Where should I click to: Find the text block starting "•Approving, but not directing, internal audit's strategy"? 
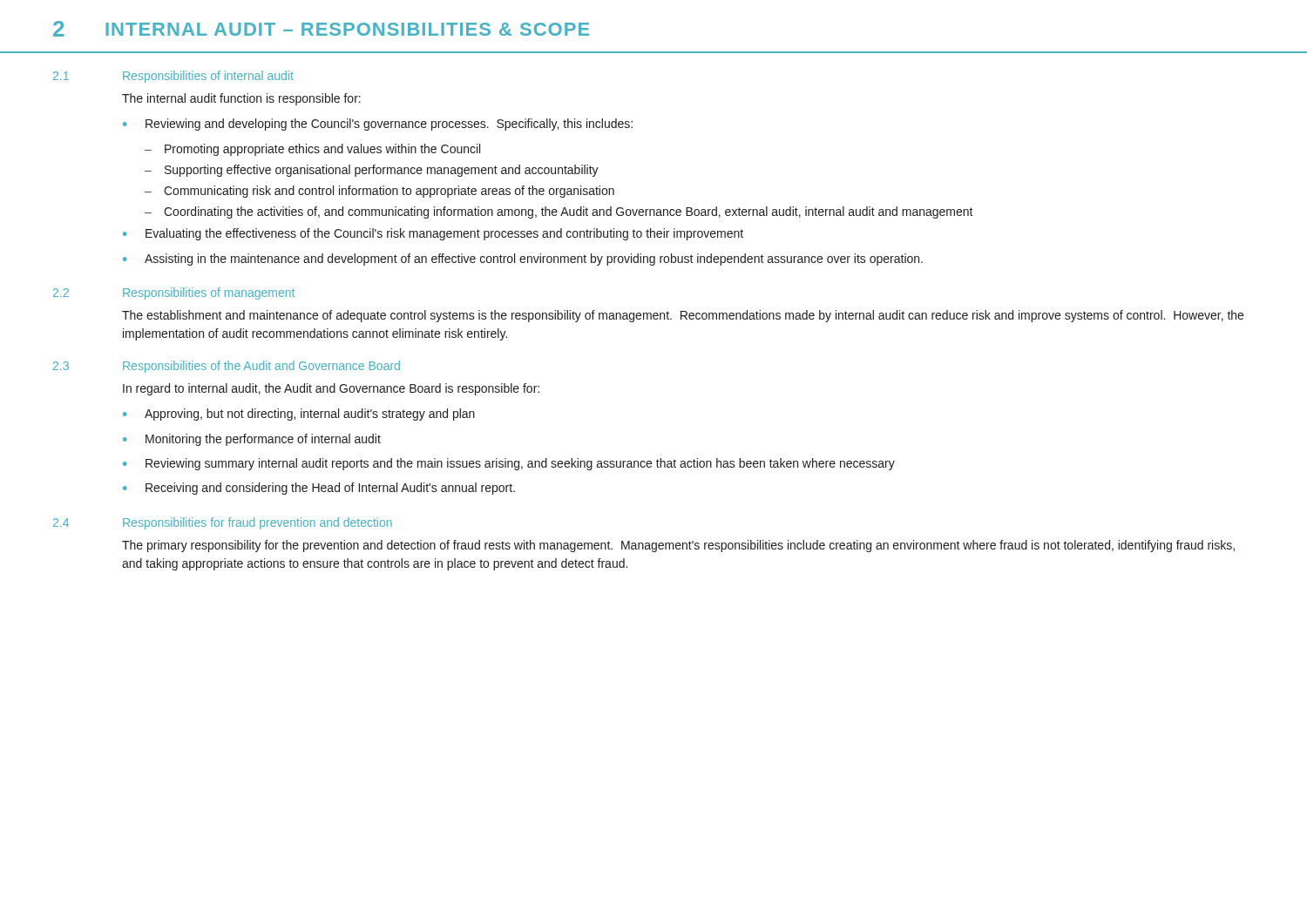click(299, 415)
